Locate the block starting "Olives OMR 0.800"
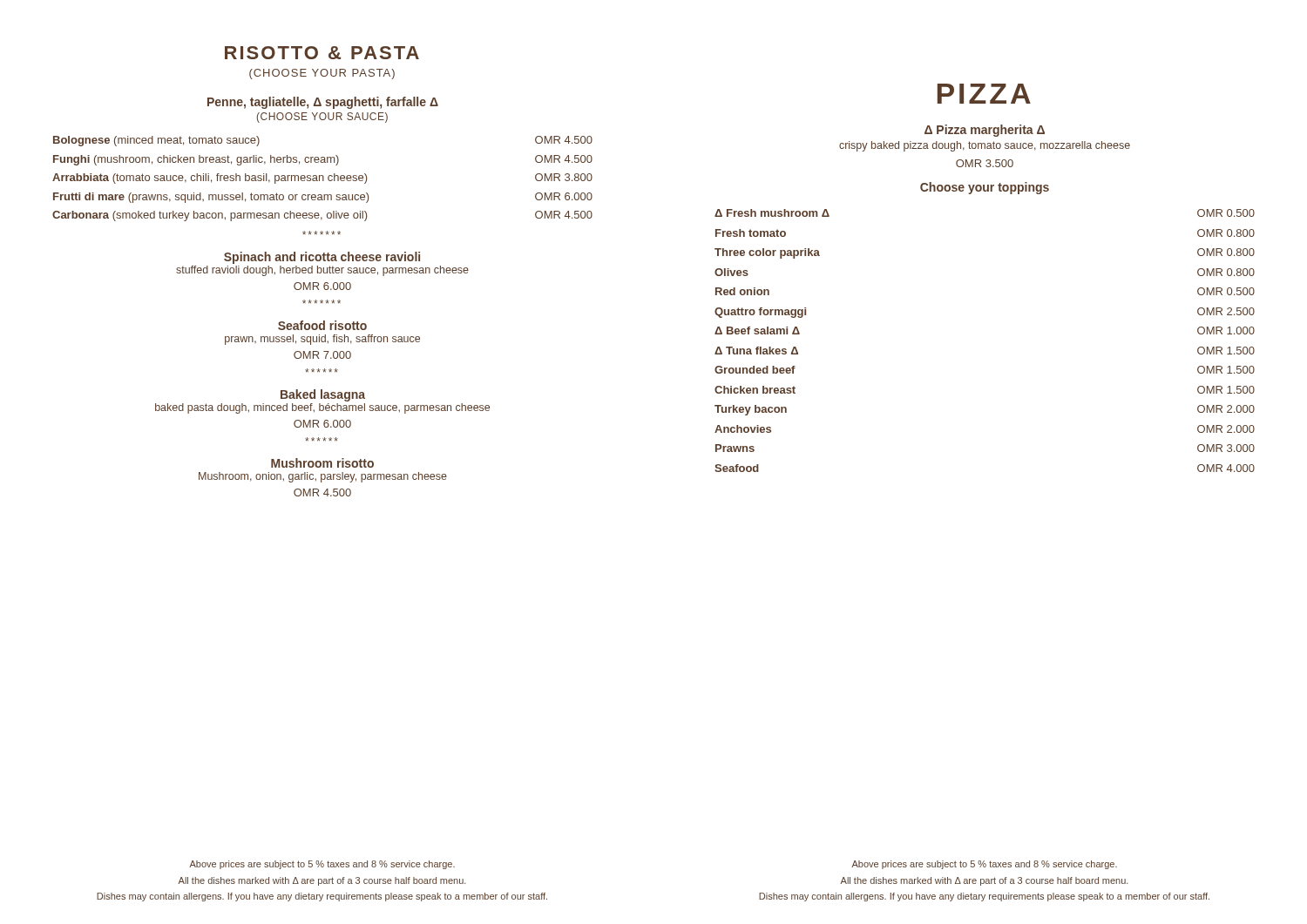 (731, 272)
